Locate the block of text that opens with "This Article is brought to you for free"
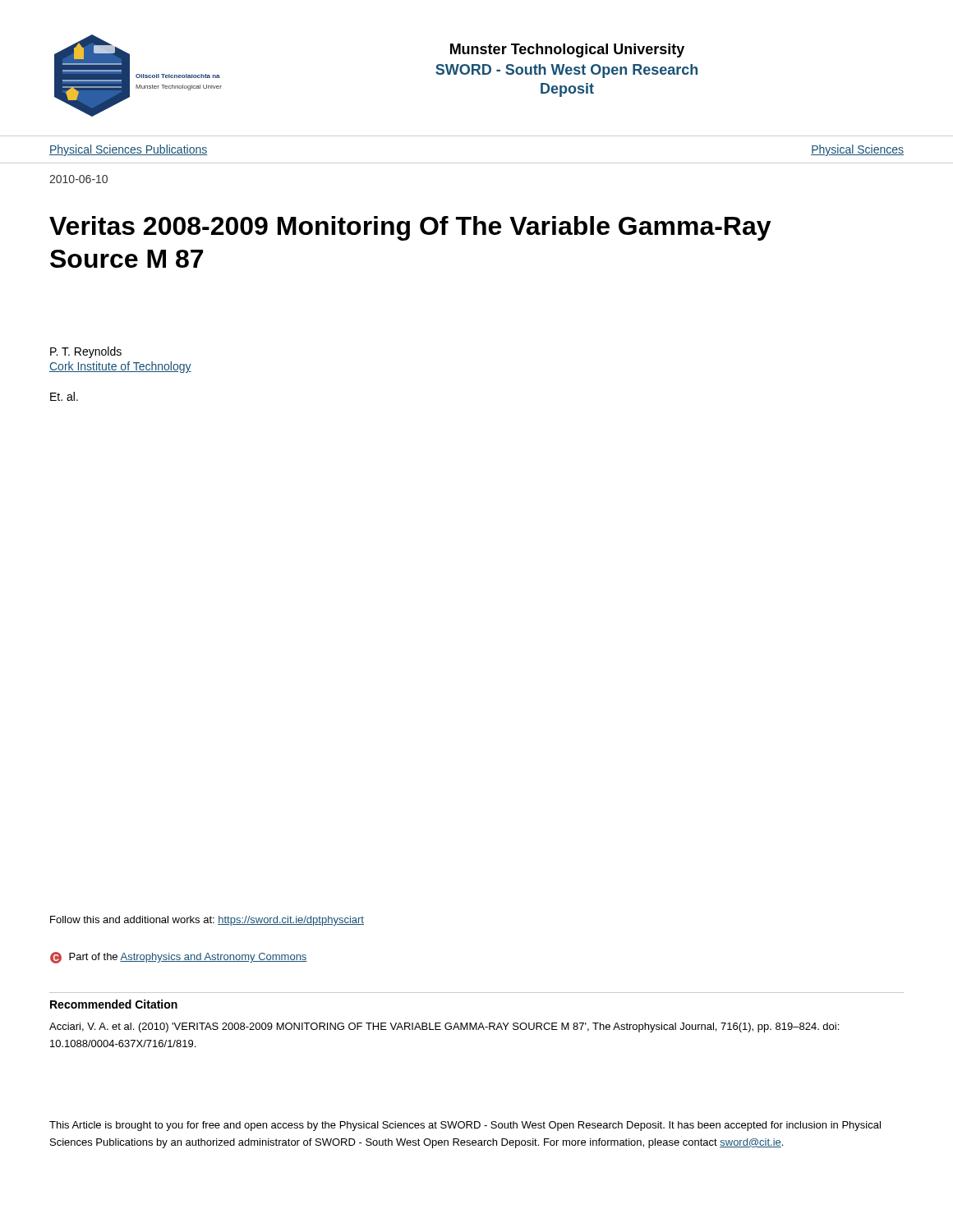 pyautogui.click(x=465, y=1133)
